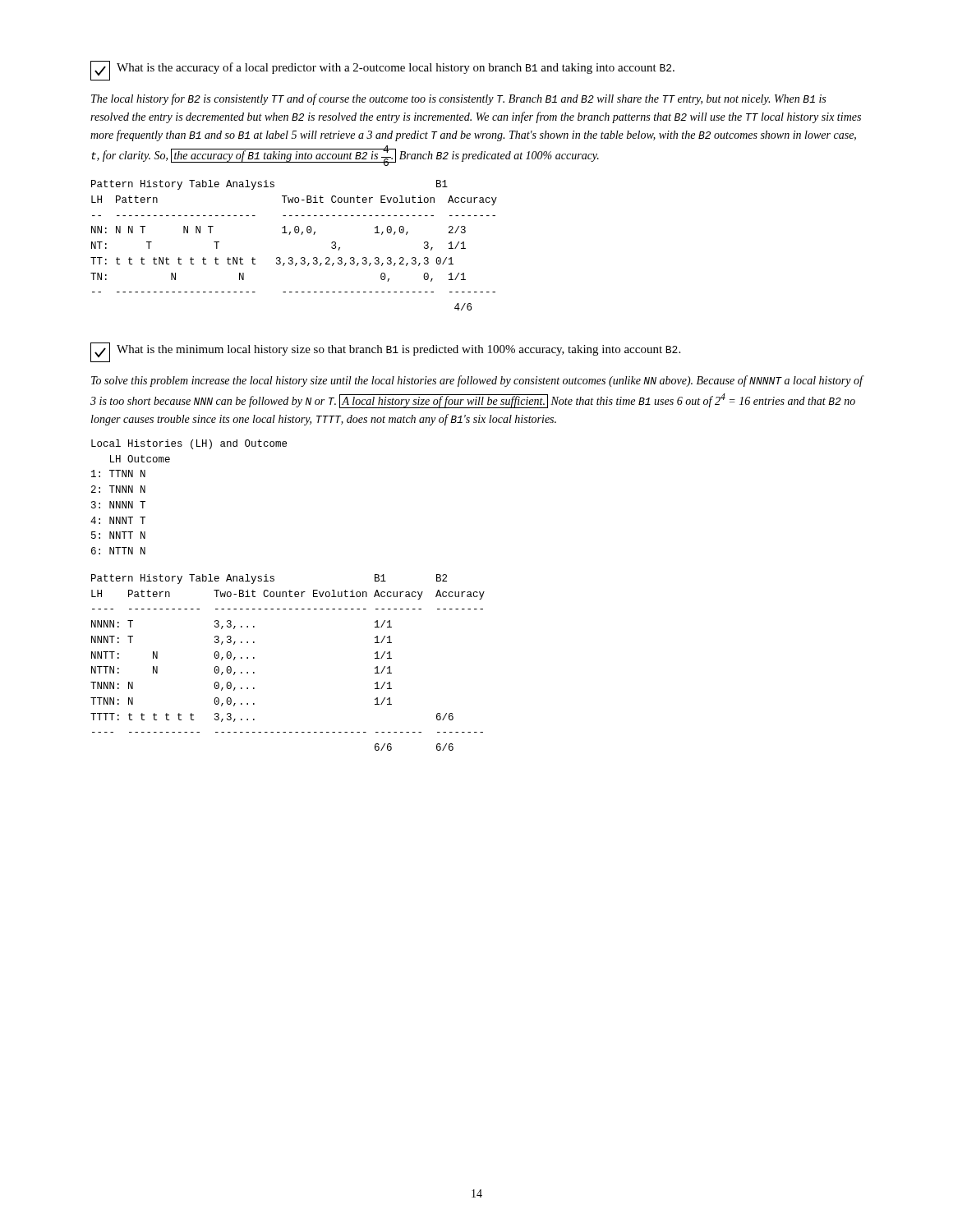Locate the region starting "To solve this problem"
The width and height of the screenshot is (953, 1232).
[x=476, y=400]
